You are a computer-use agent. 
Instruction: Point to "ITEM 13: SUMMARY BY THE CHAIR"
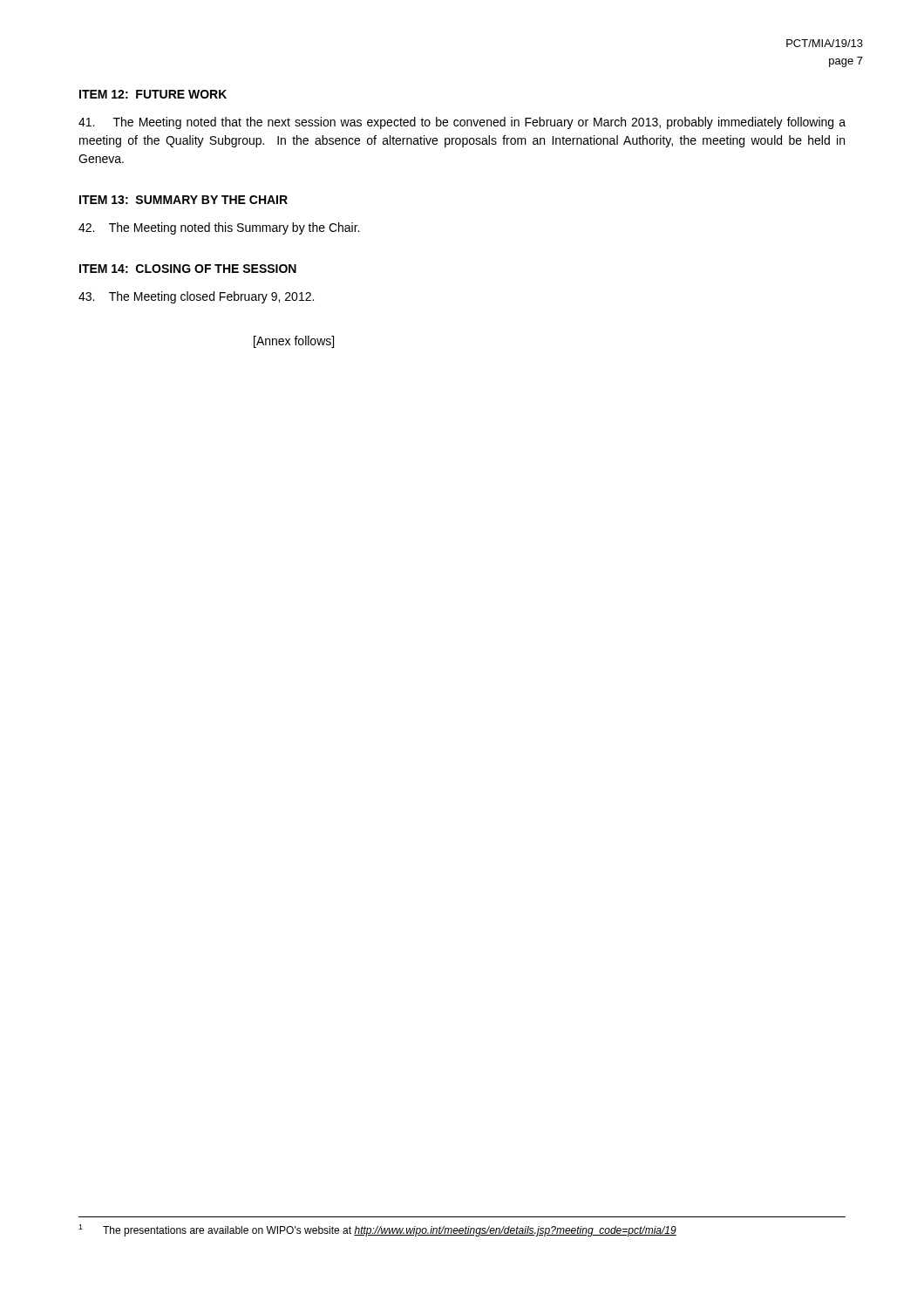(x=183, y=200)
